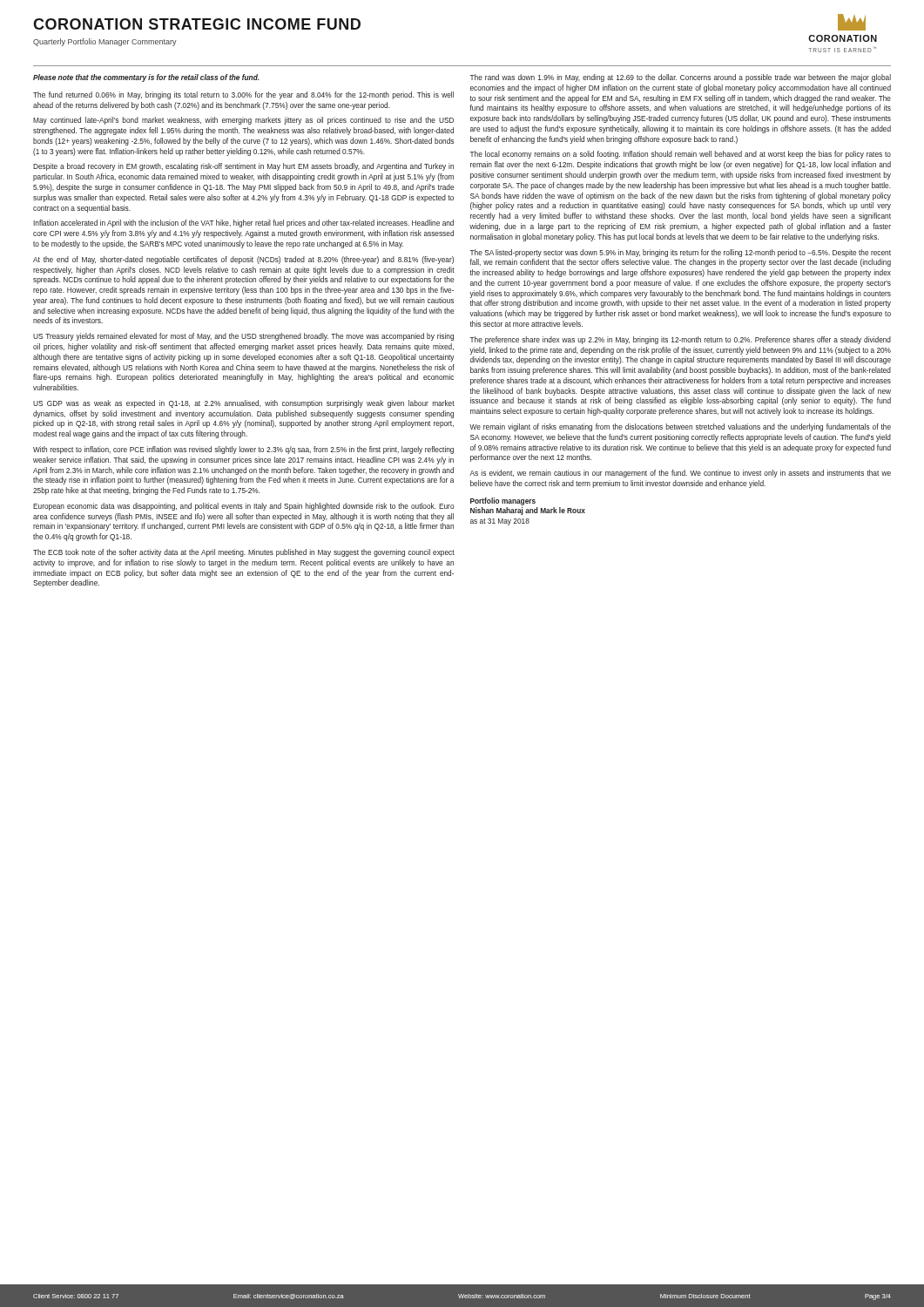The width and height of the screenshot is (924, 1307).
Task: Locate the block of text that opens with "The local economy remains on"
Action: 680,197
